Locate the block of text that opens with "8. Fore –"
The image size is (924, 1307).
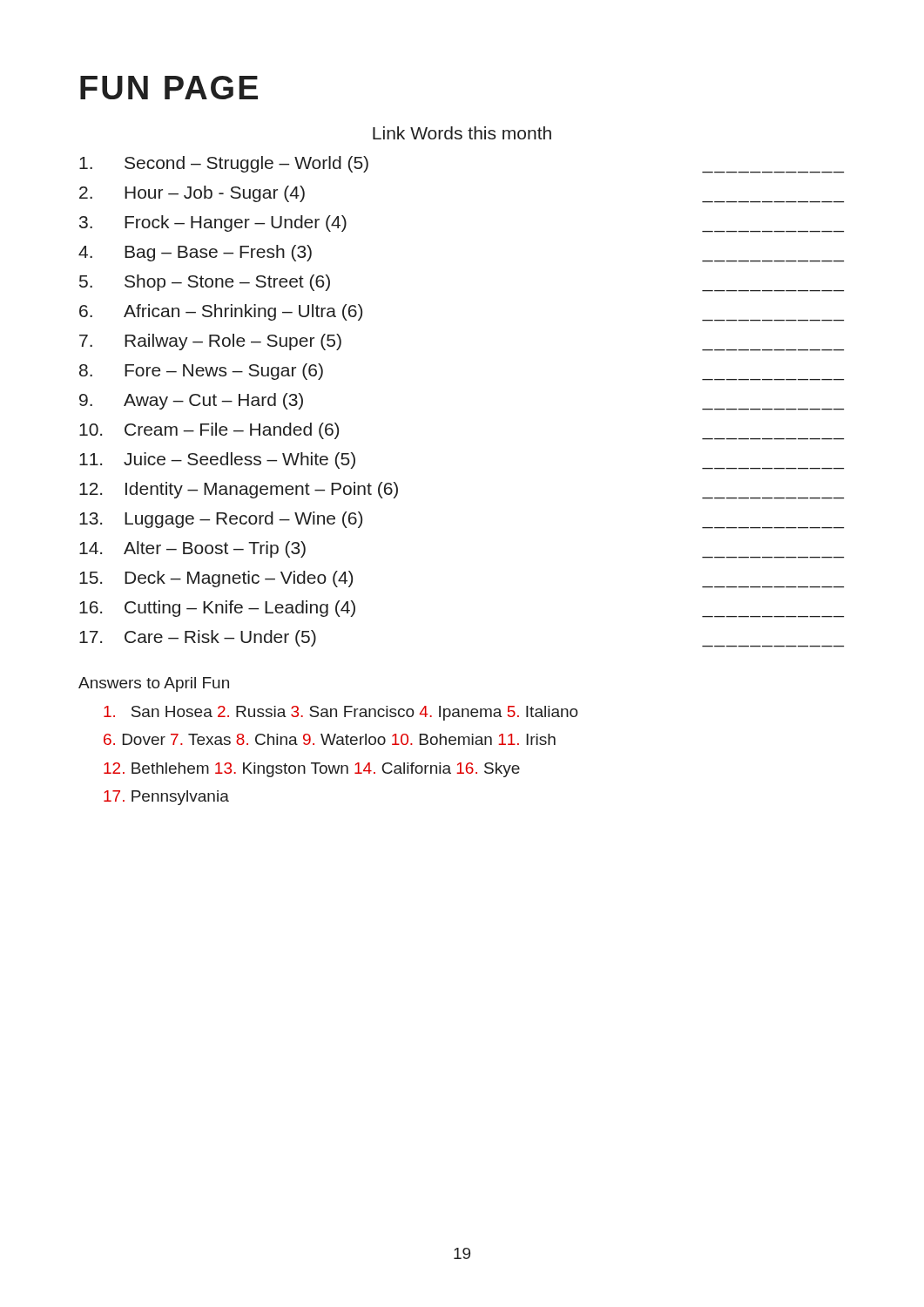(x=210, y=372)
